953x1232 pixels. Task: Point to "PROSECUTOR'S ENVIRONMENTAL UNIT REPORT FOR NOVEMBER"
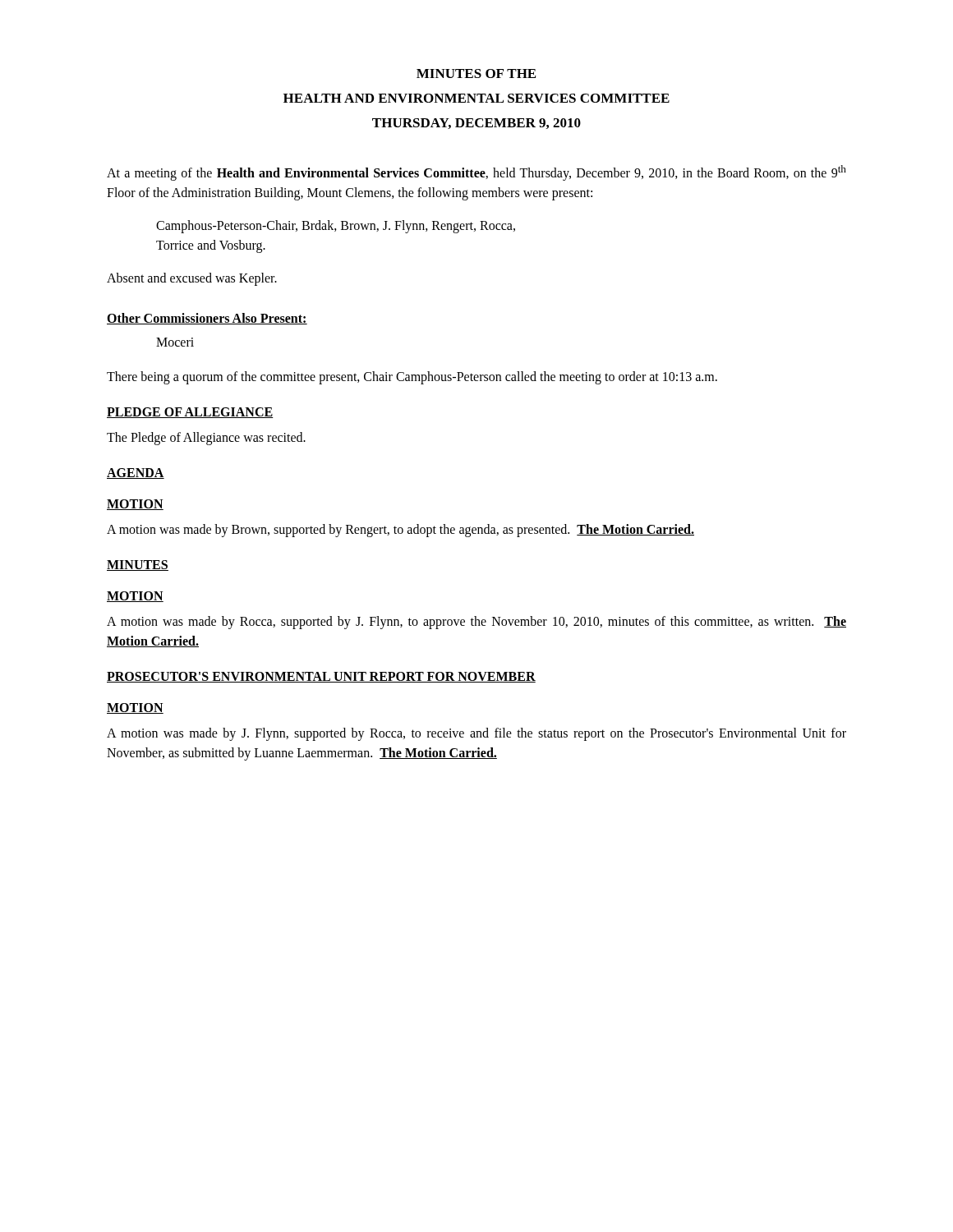coord(321,677)
